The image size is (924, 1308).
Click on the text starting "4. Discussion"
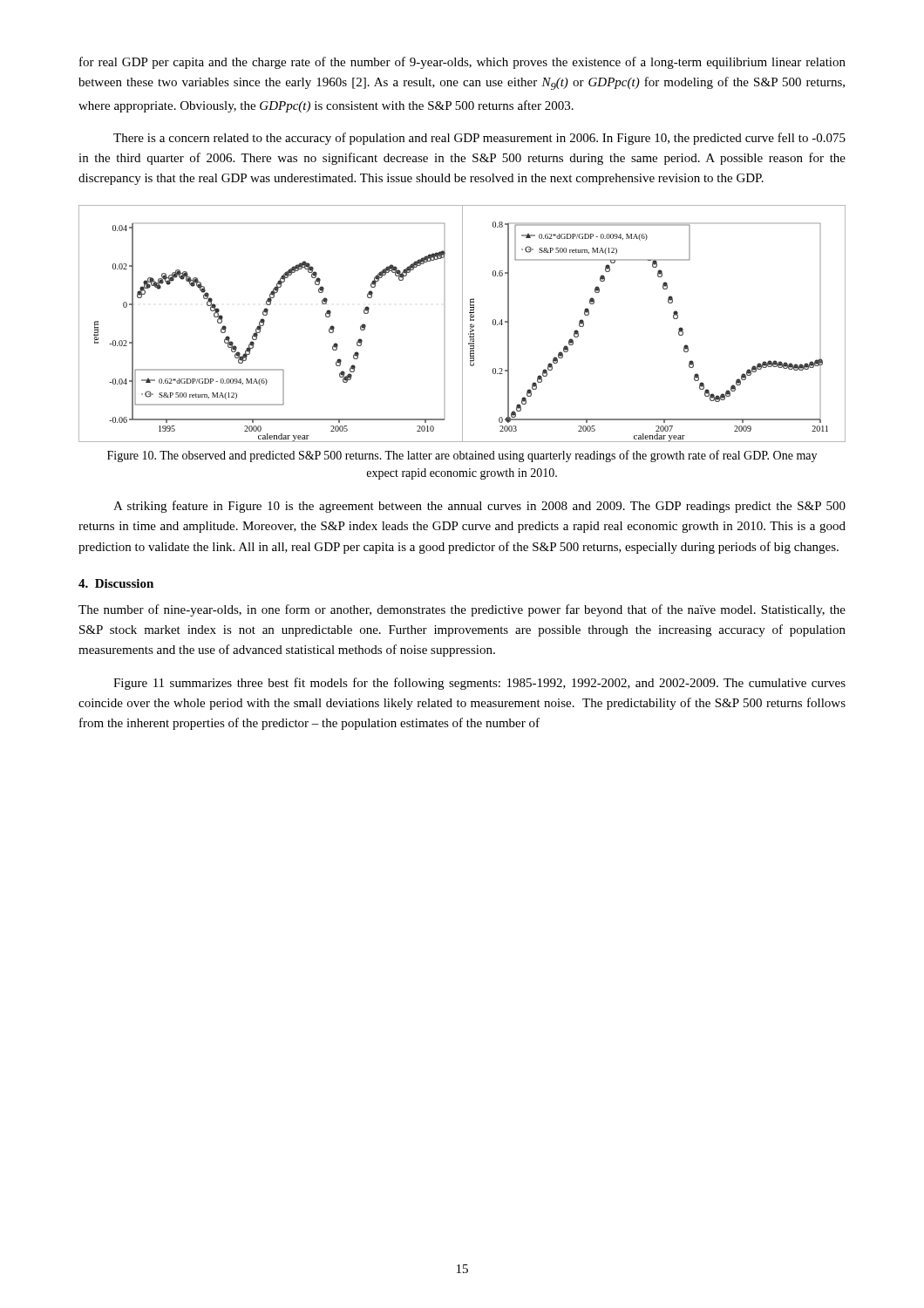click(x=116, y=583)
